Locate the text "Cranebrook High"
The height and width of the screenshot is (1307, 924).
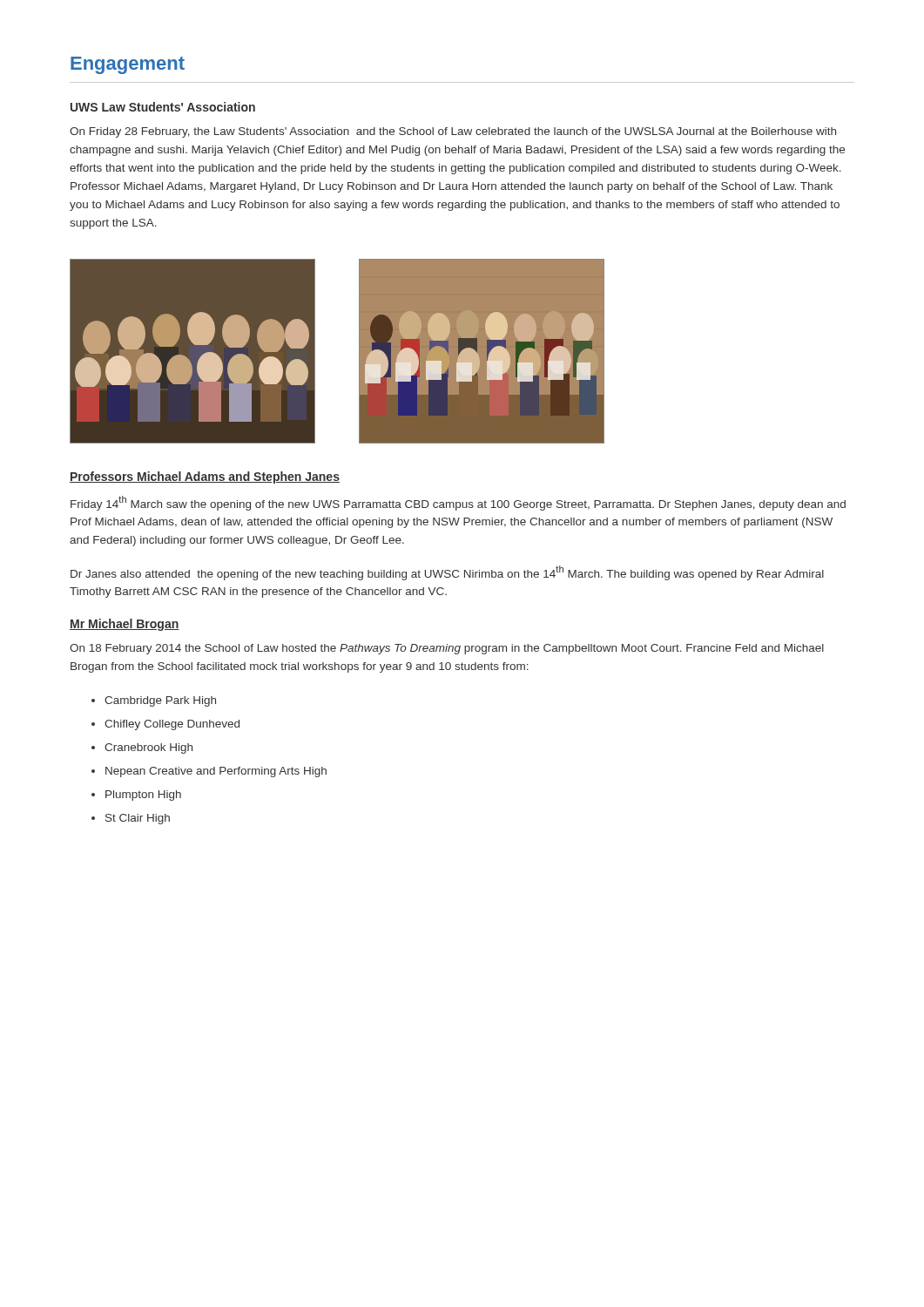pyautogui.click(x=149, y=747)
